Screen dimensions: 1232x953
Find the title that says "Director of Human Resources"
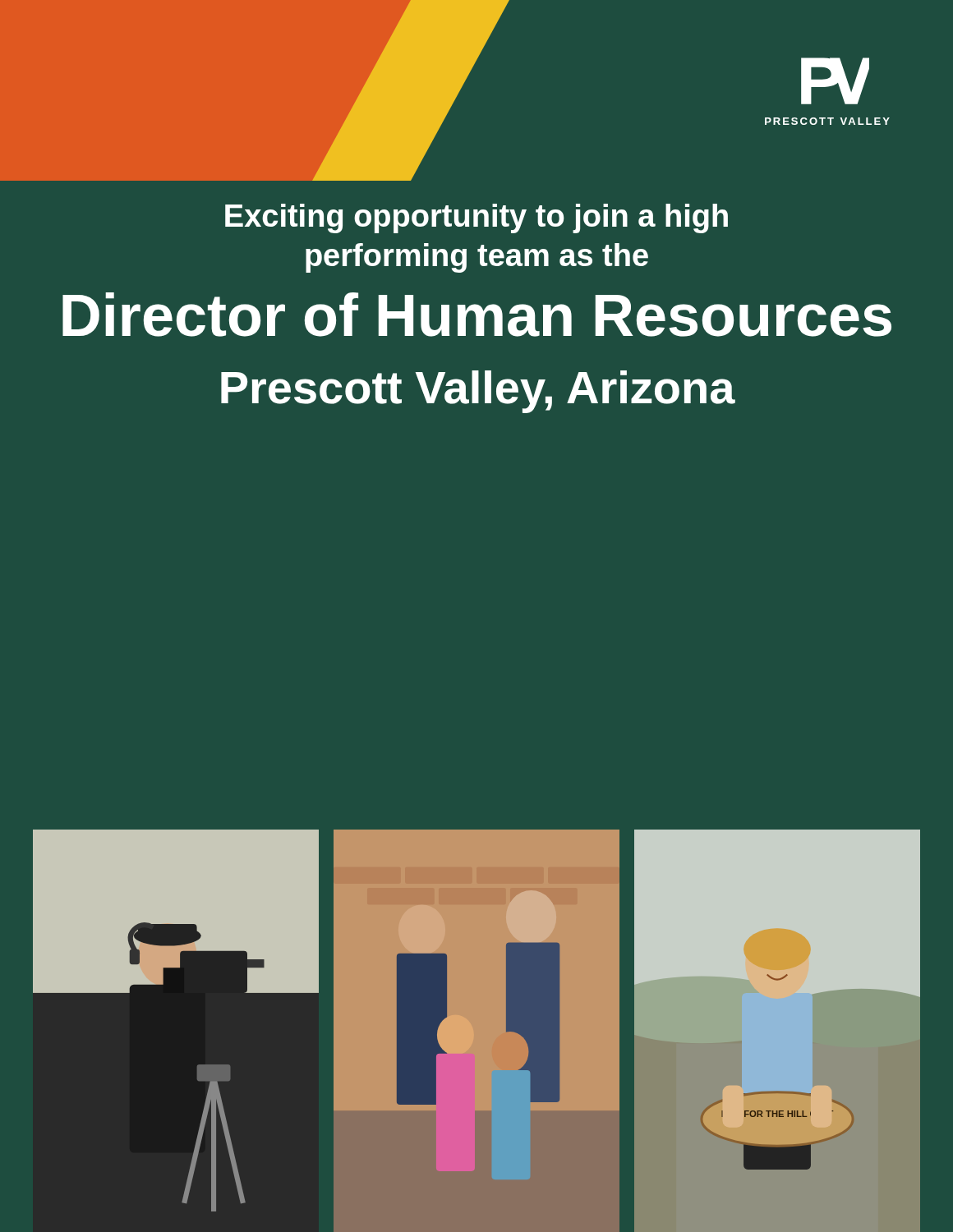pos(476,316)
